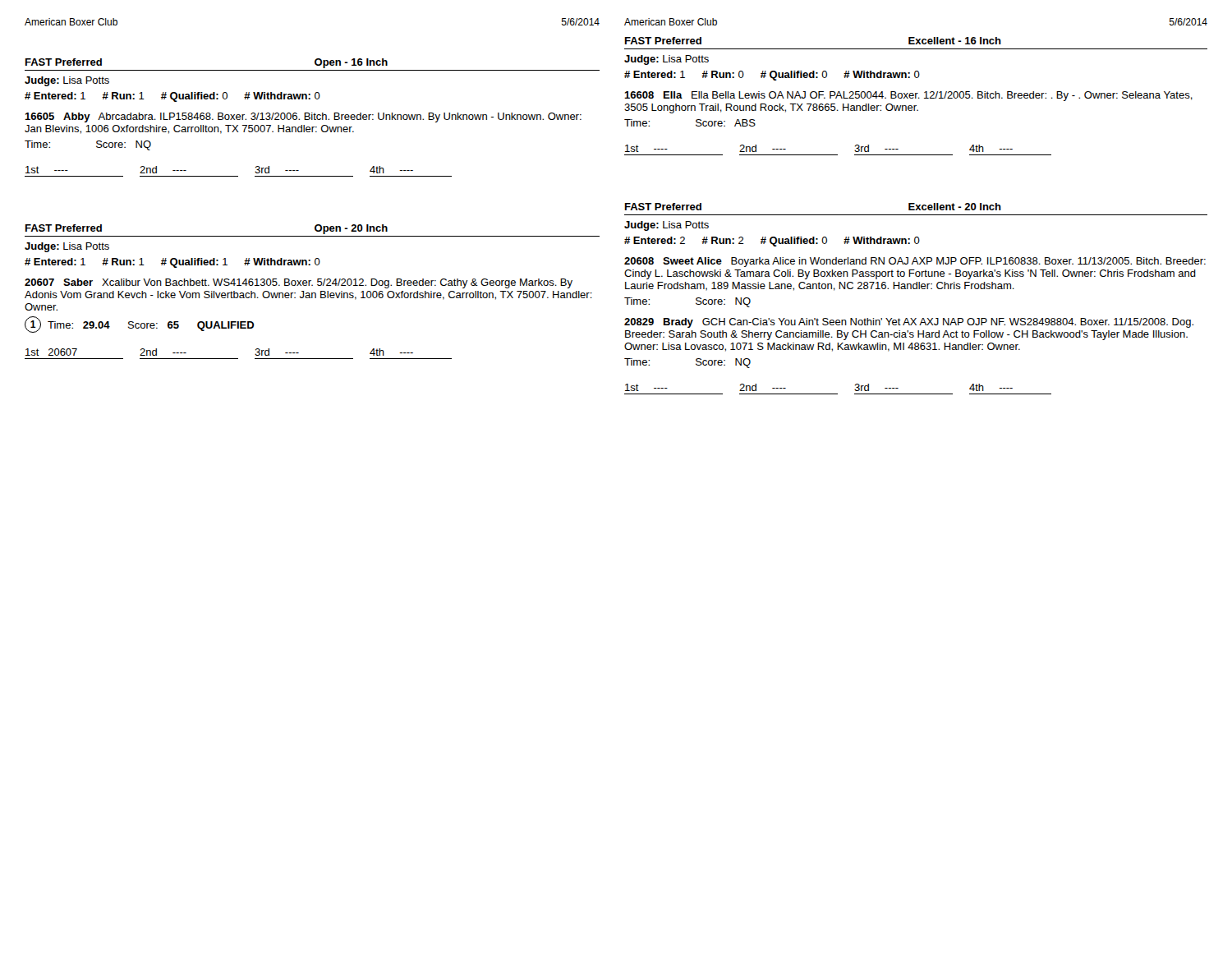
Task: Navigate to the passage starting "FAST Preferred Open - 16 Inch"
Action: point(206,62)
